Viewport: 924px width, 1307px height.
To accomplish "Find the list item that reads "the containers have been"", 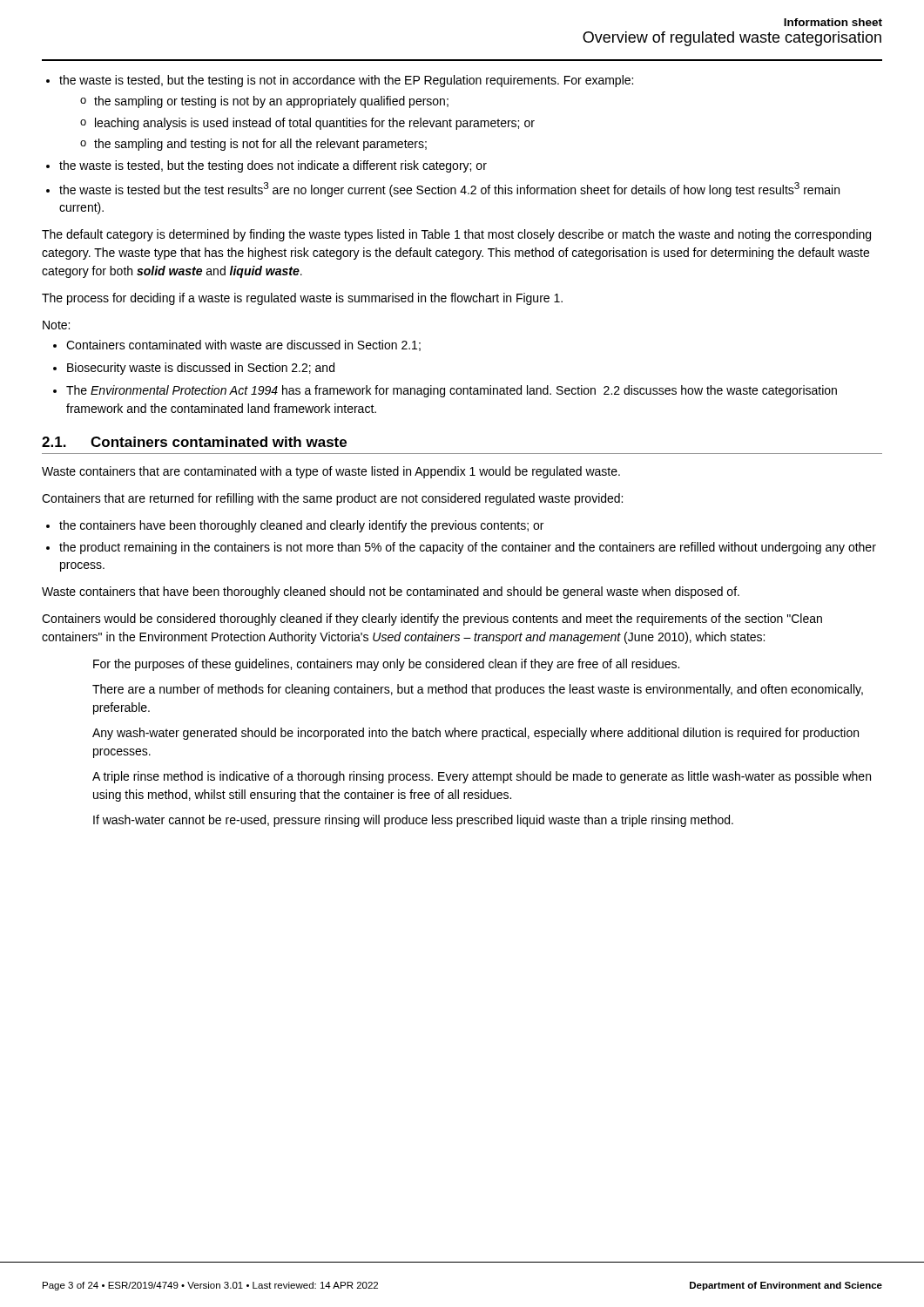I will point(471,545).
